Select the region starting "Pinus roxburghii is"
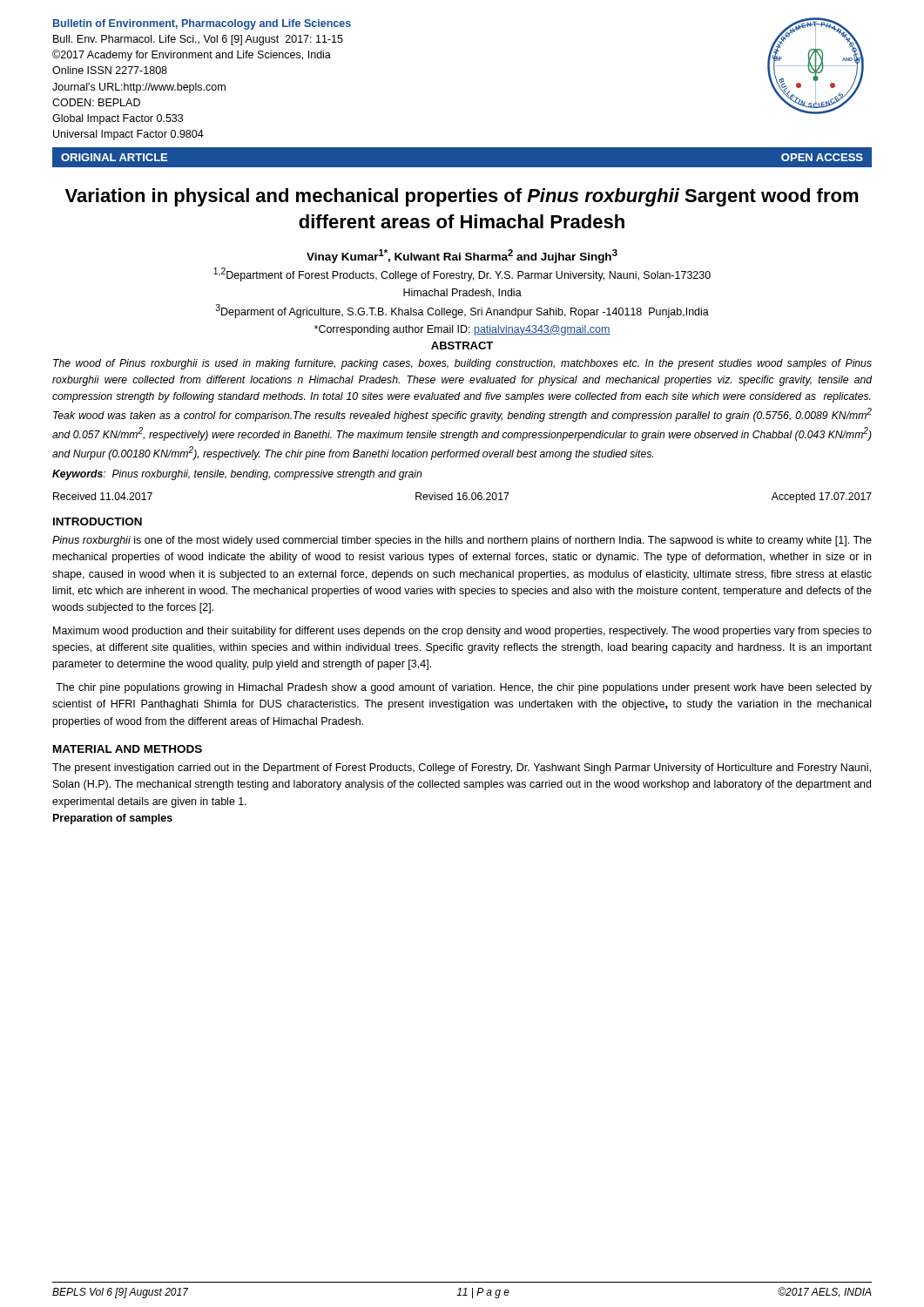Screen dimensions: 1307x924 pyautogui.click(x=462, y=574)
